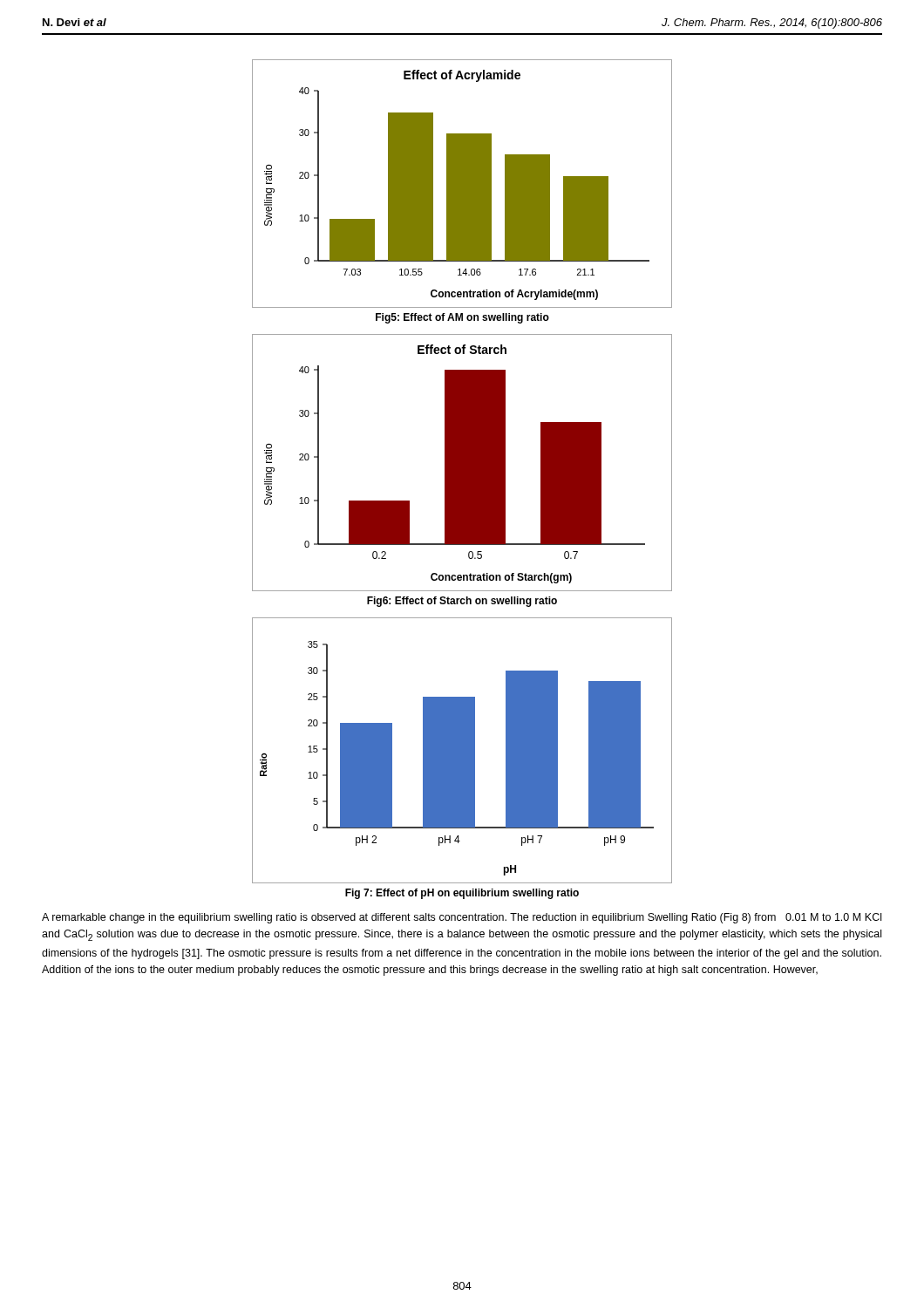The image size is (924, 1308).
Task: Click on the region starting "Fig6: Effect of Starch"
Action: tap(462, 601)
